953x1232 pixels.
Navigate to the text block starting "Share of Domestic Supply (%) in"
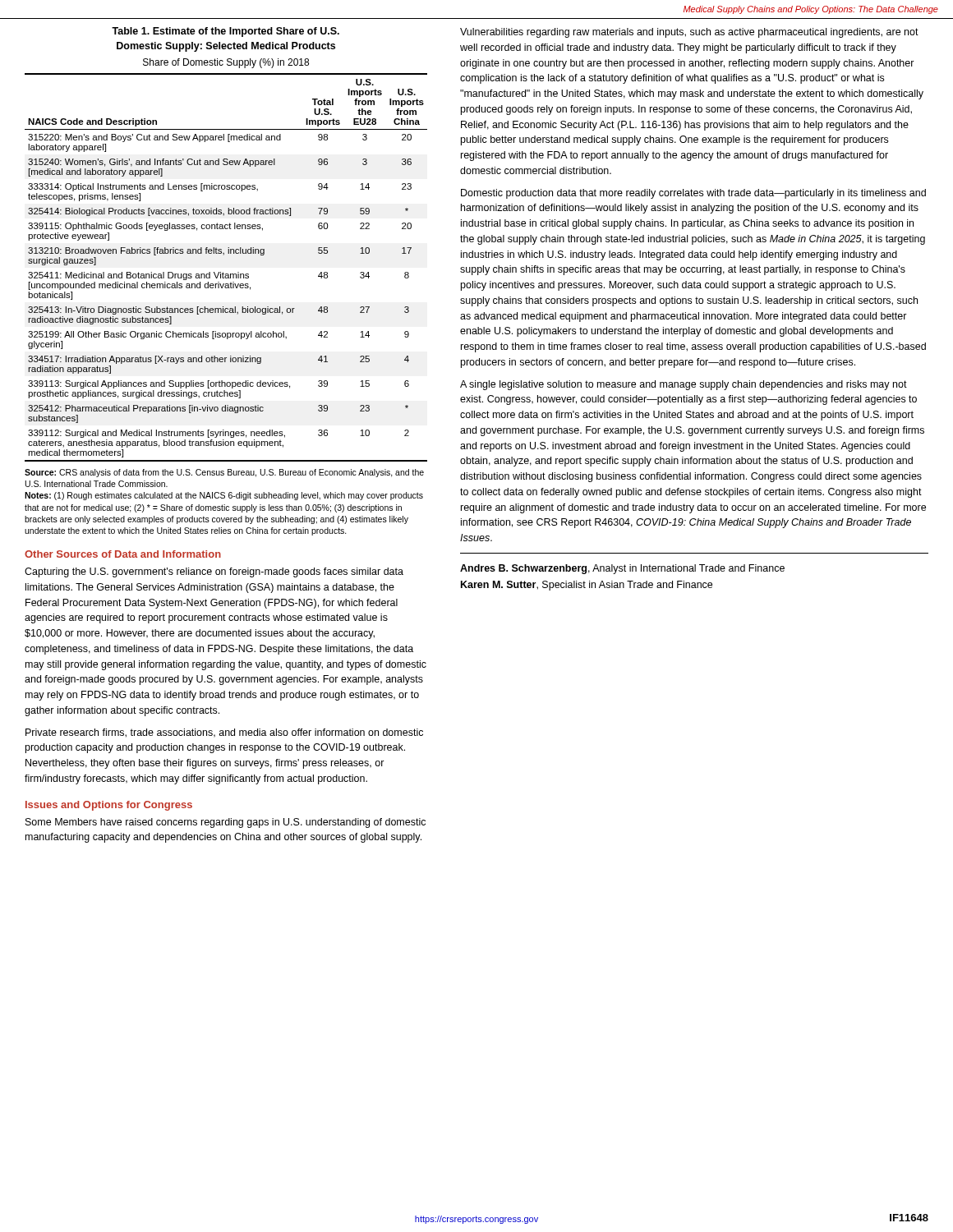click(x=226, y=62)
